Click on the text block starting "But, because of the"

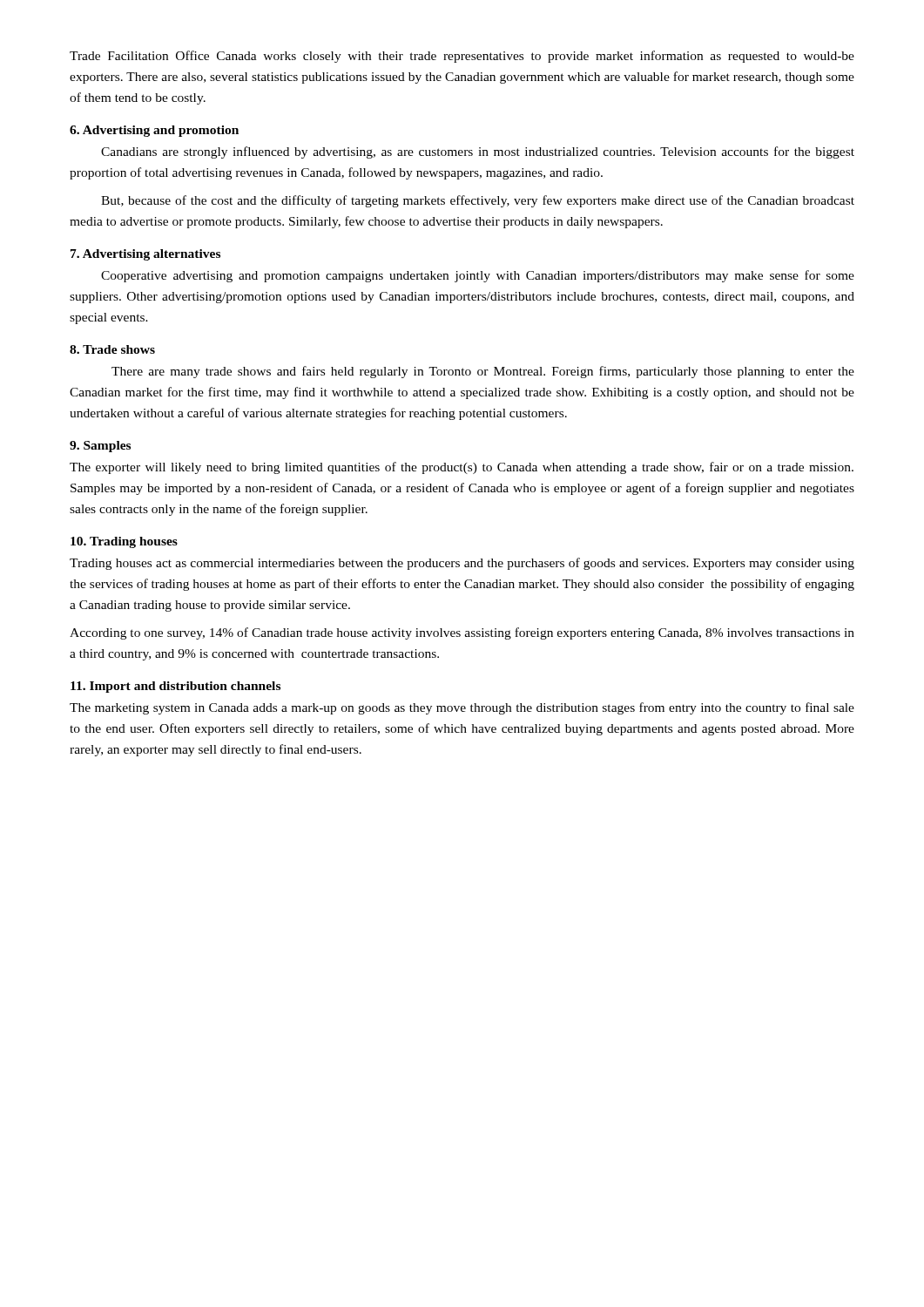click(462, 211)
